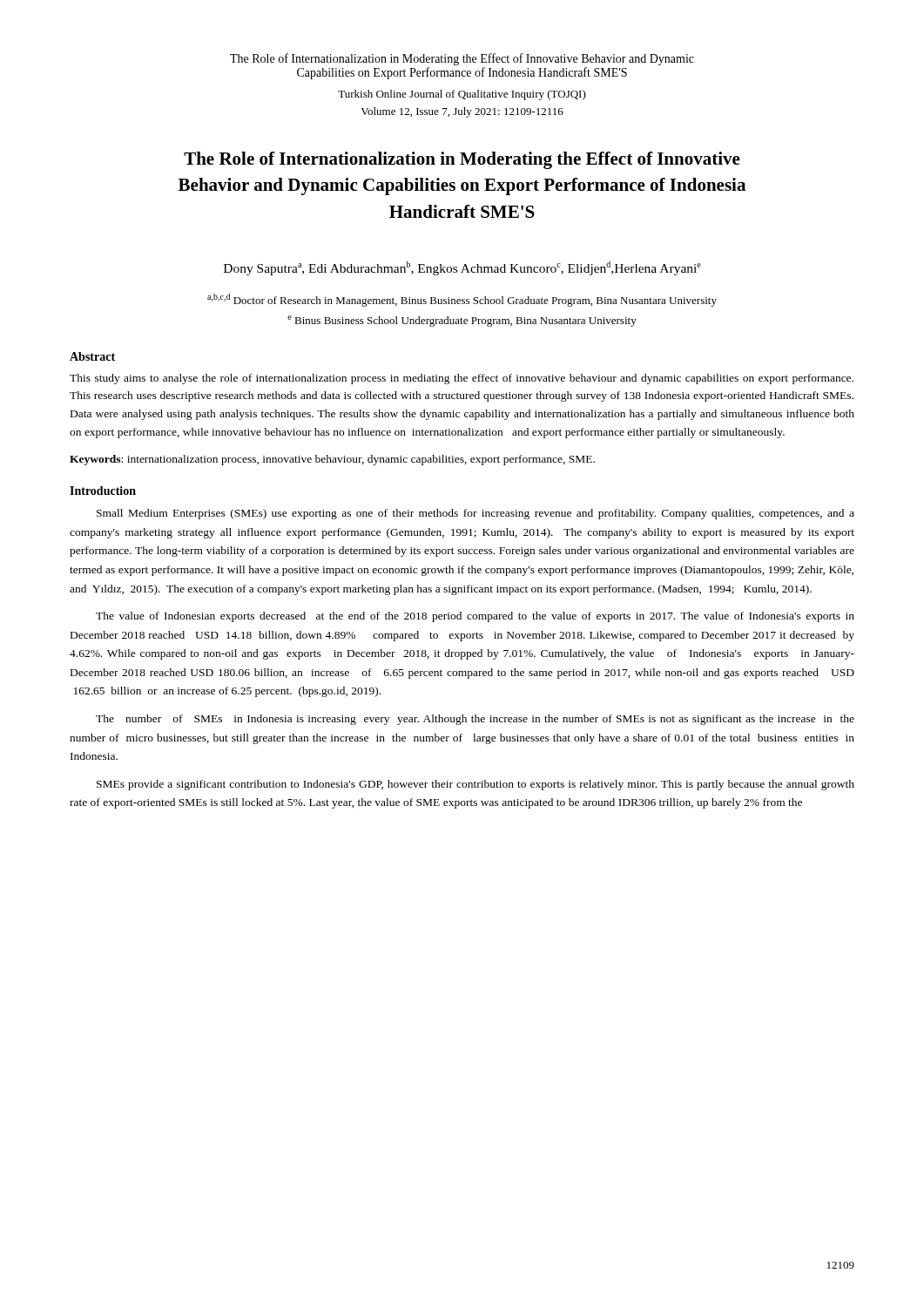The width and height of the screenshot is (924, 1307).
Task: Find the text block with the text "a,b,c,d Doctor of Research"
Action: 462,310
